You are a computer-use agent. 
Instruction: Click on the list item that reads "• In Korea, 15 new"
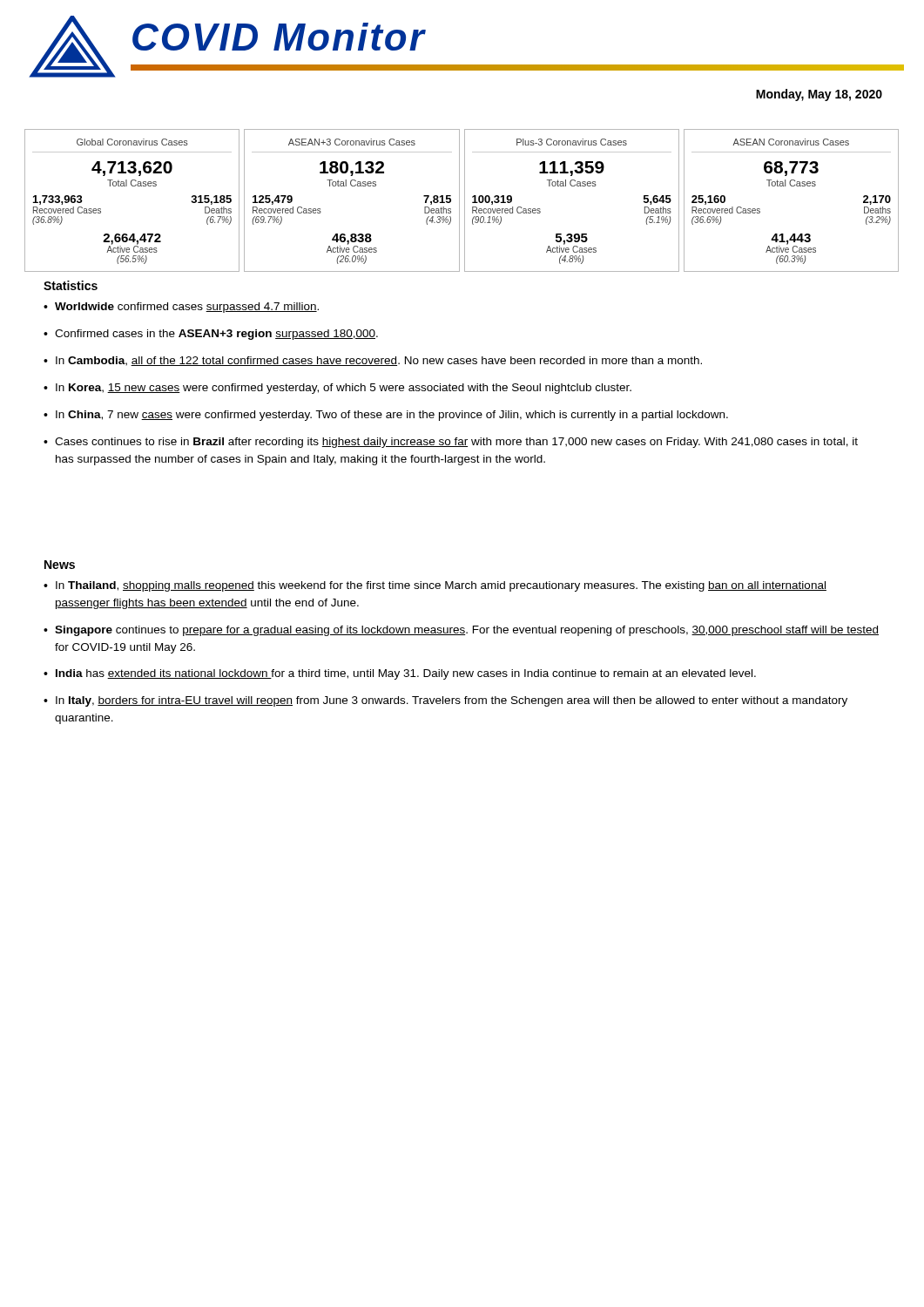coord(338,388)
